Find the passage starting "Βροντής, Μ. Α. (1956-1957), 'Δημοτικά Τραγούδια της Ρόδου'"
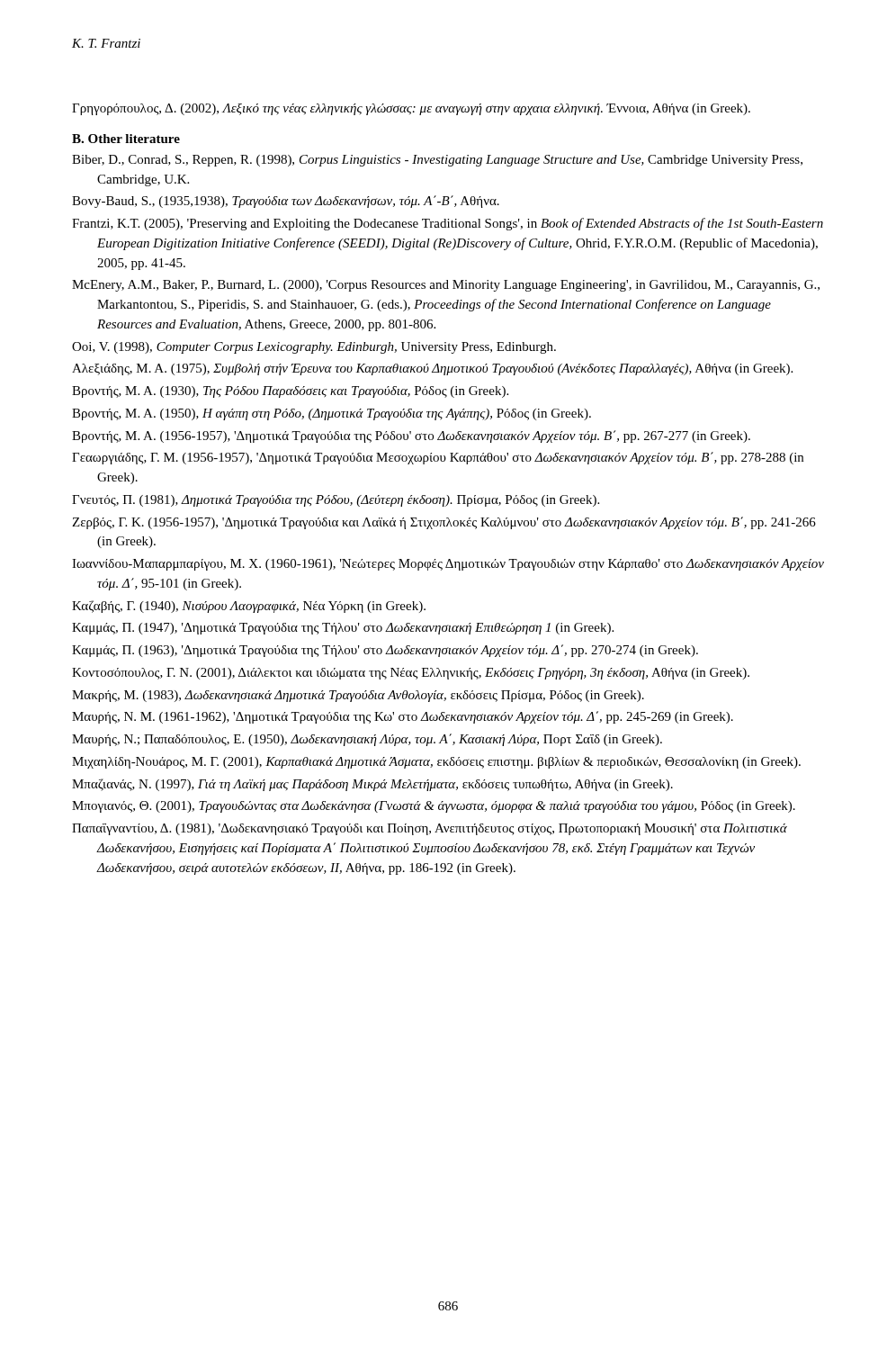896x1350 pixels. (x=411, y=435)
